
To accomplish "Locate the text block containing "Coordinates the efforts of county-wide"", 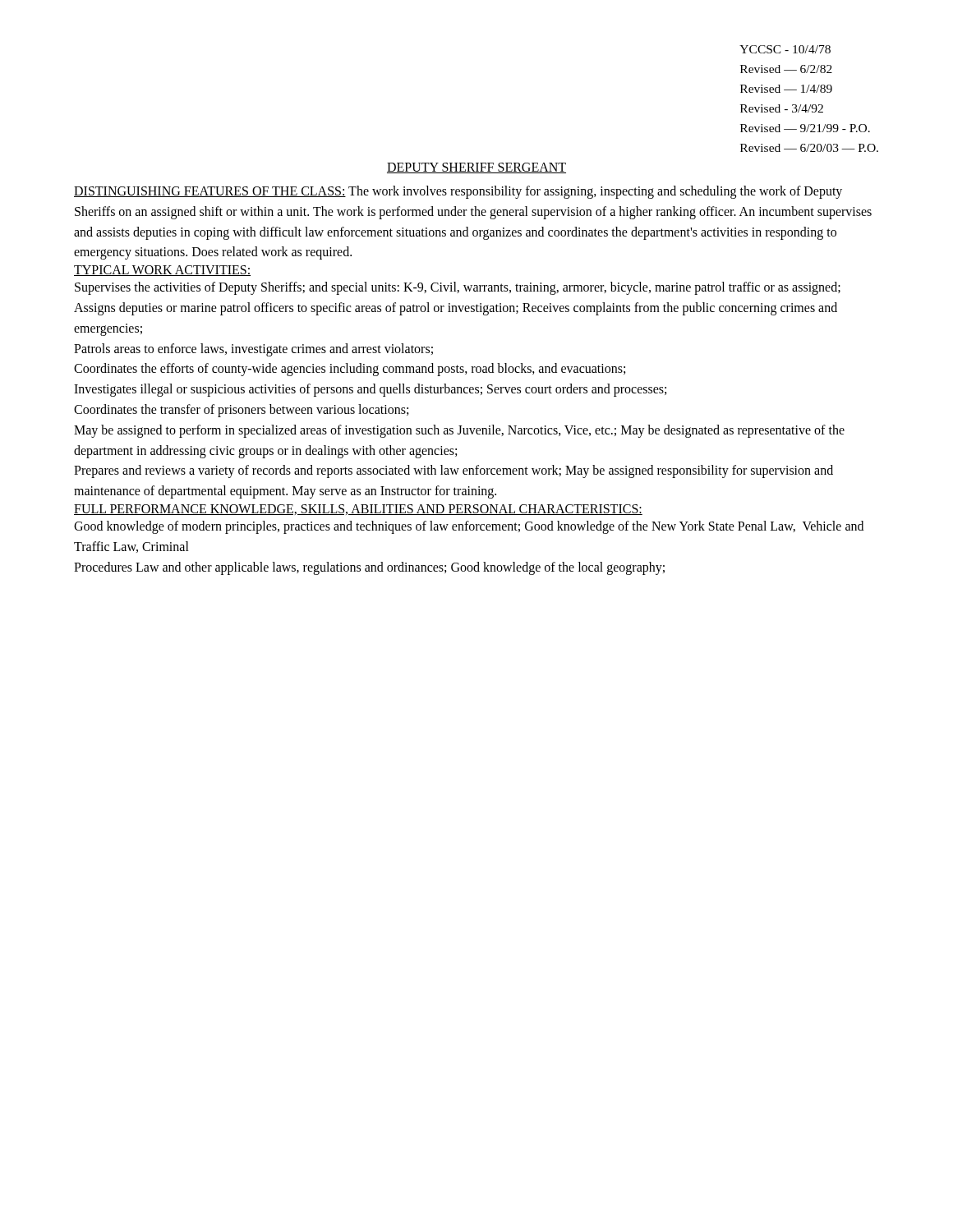I will coord(350,369).
